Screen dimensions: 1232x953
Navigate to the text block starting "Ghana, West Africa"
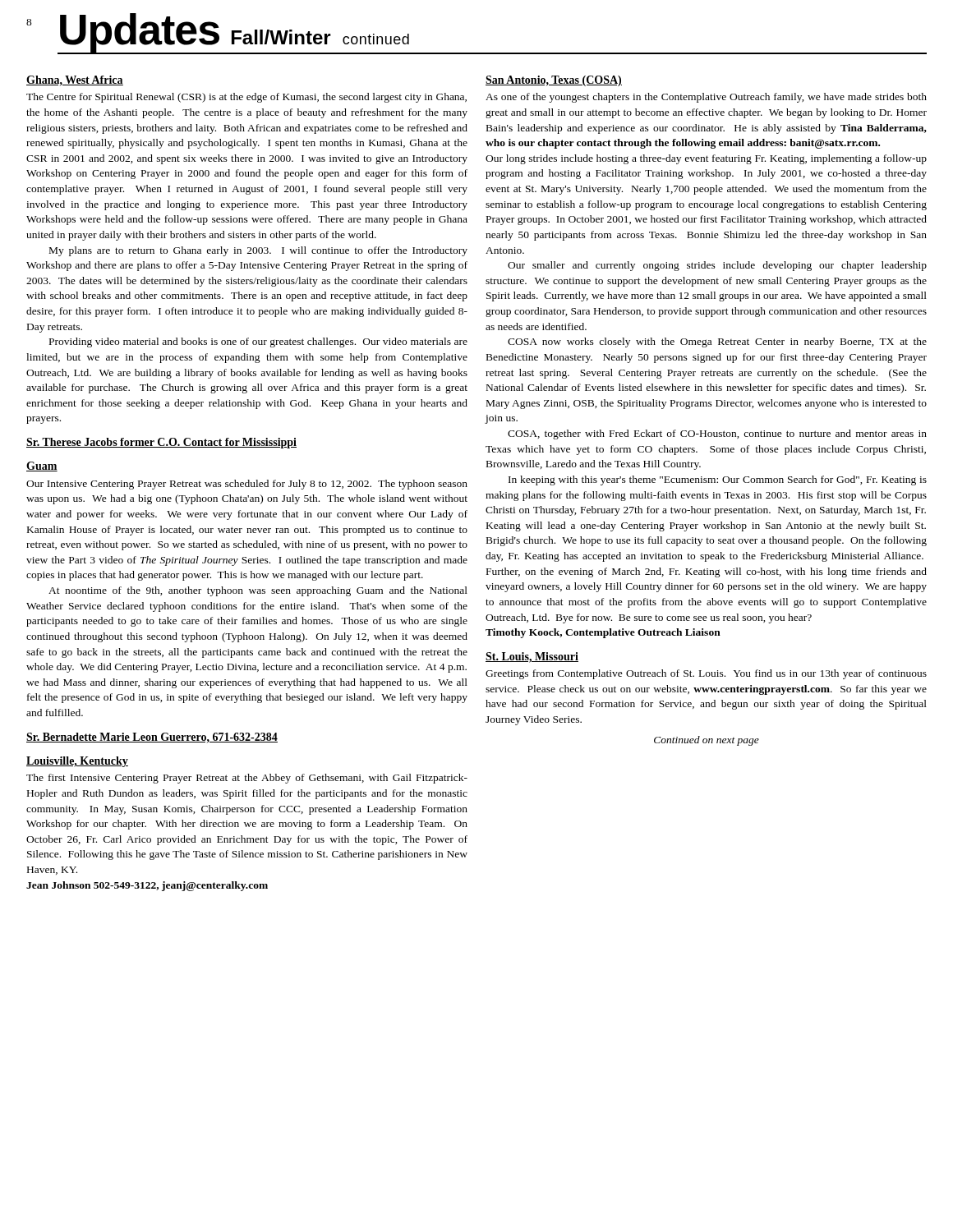click(75, 80)
